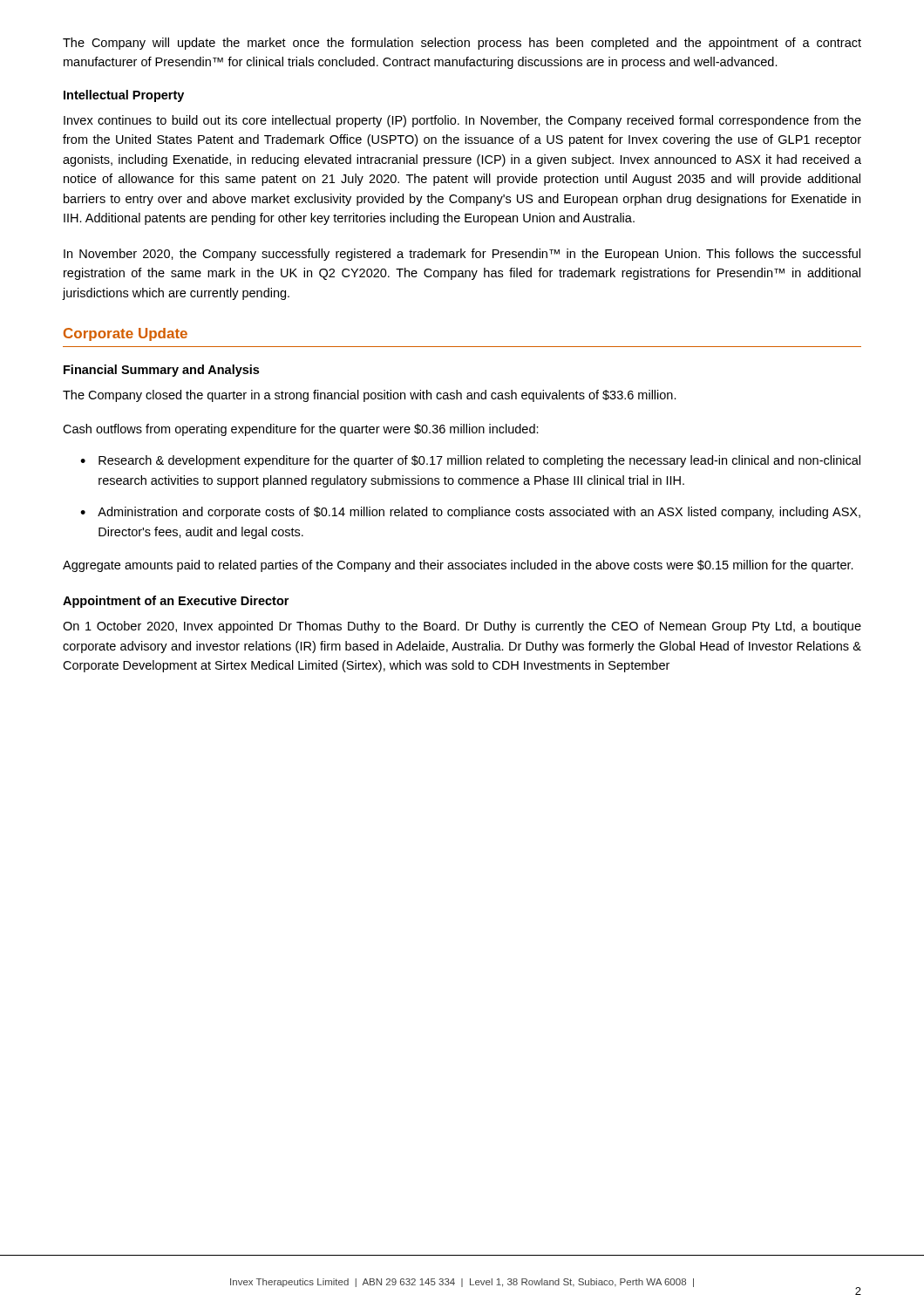The image size is (924, 1308).
Task: Locate the text block that reads "Cash outflows from"
Action: (x=301, y=429)
